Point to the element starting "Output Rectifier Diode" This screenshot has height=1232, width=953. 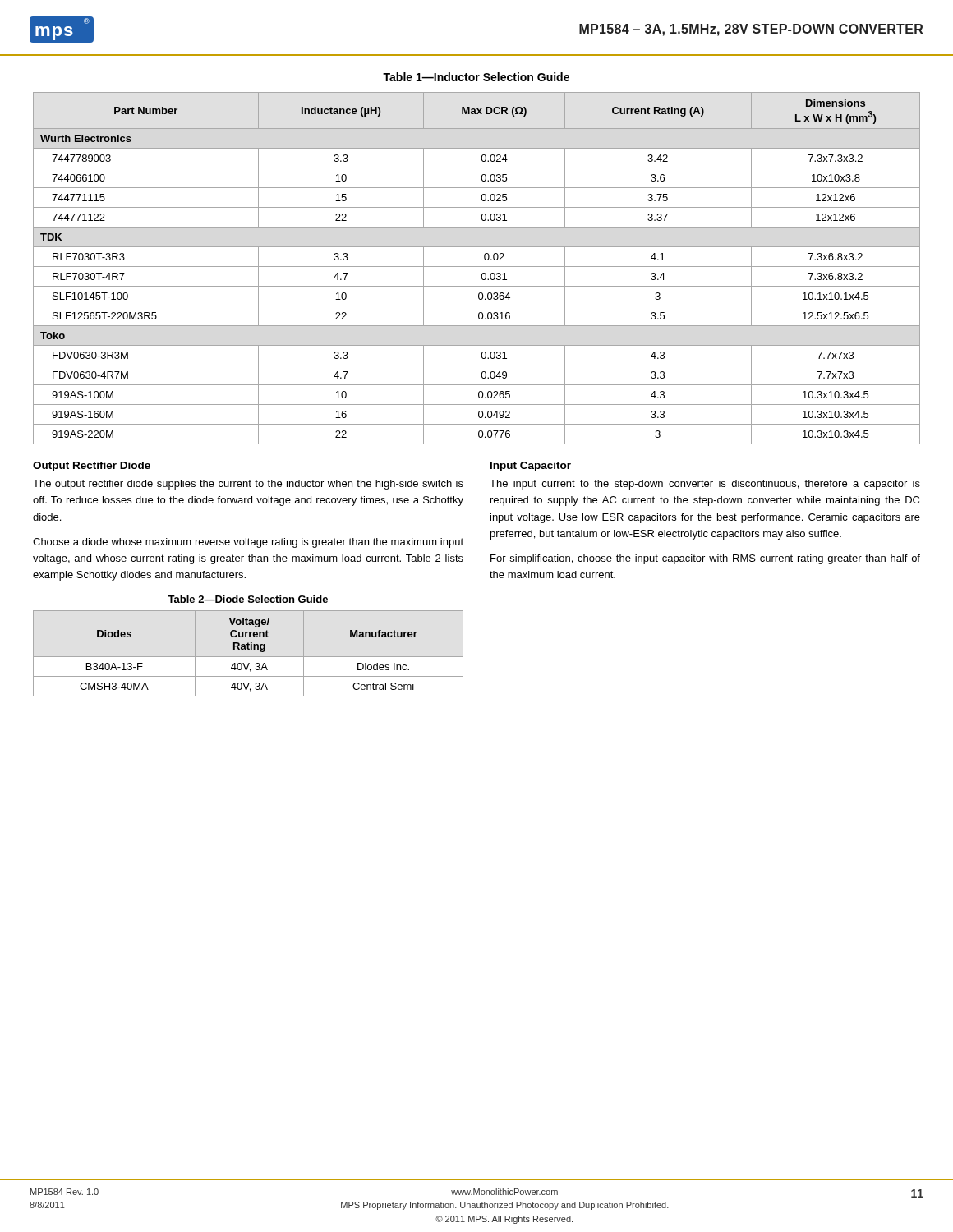point(92,466)
